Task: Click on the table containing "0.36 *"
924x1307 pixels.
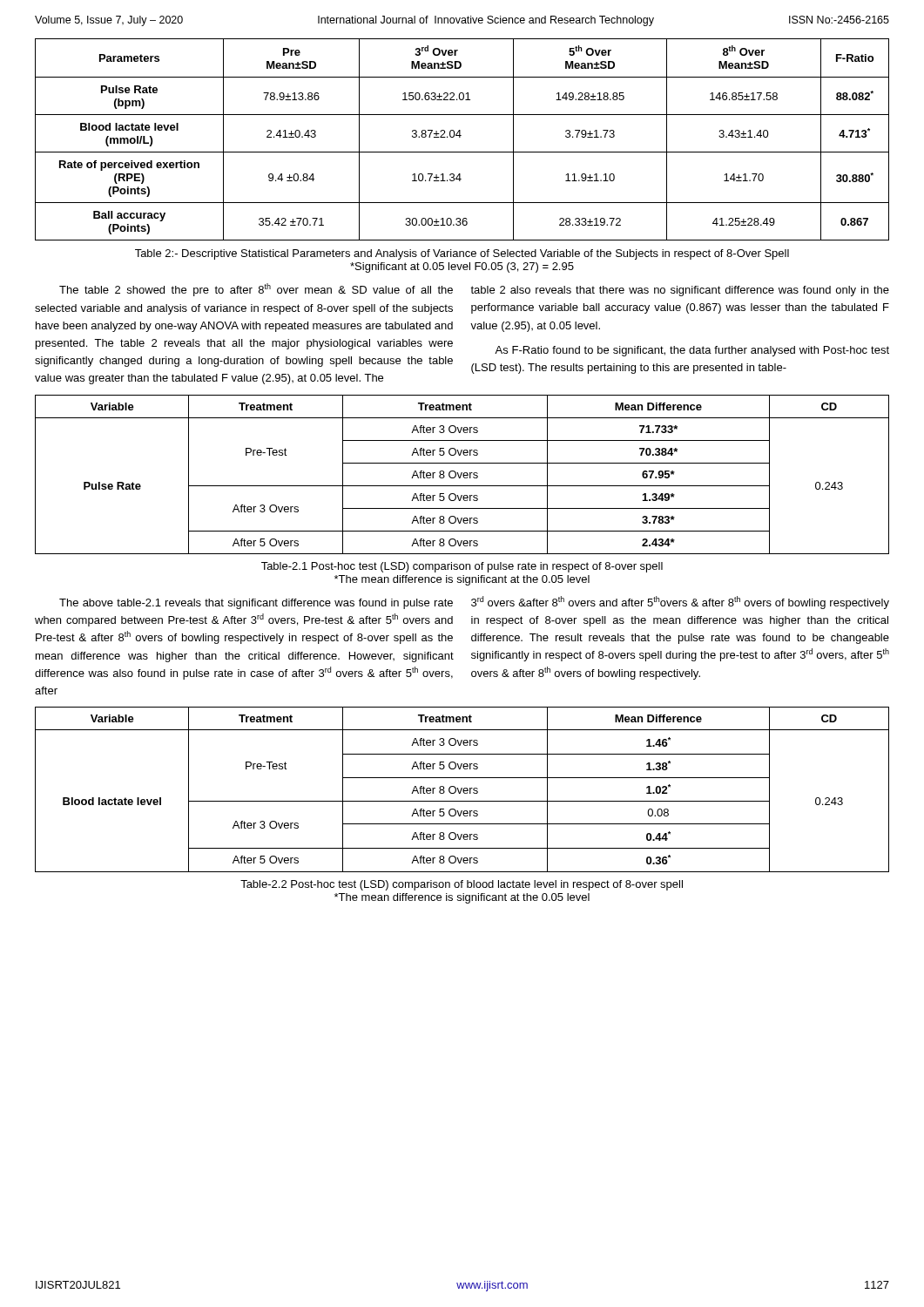Action: click(x=462, y=790)
